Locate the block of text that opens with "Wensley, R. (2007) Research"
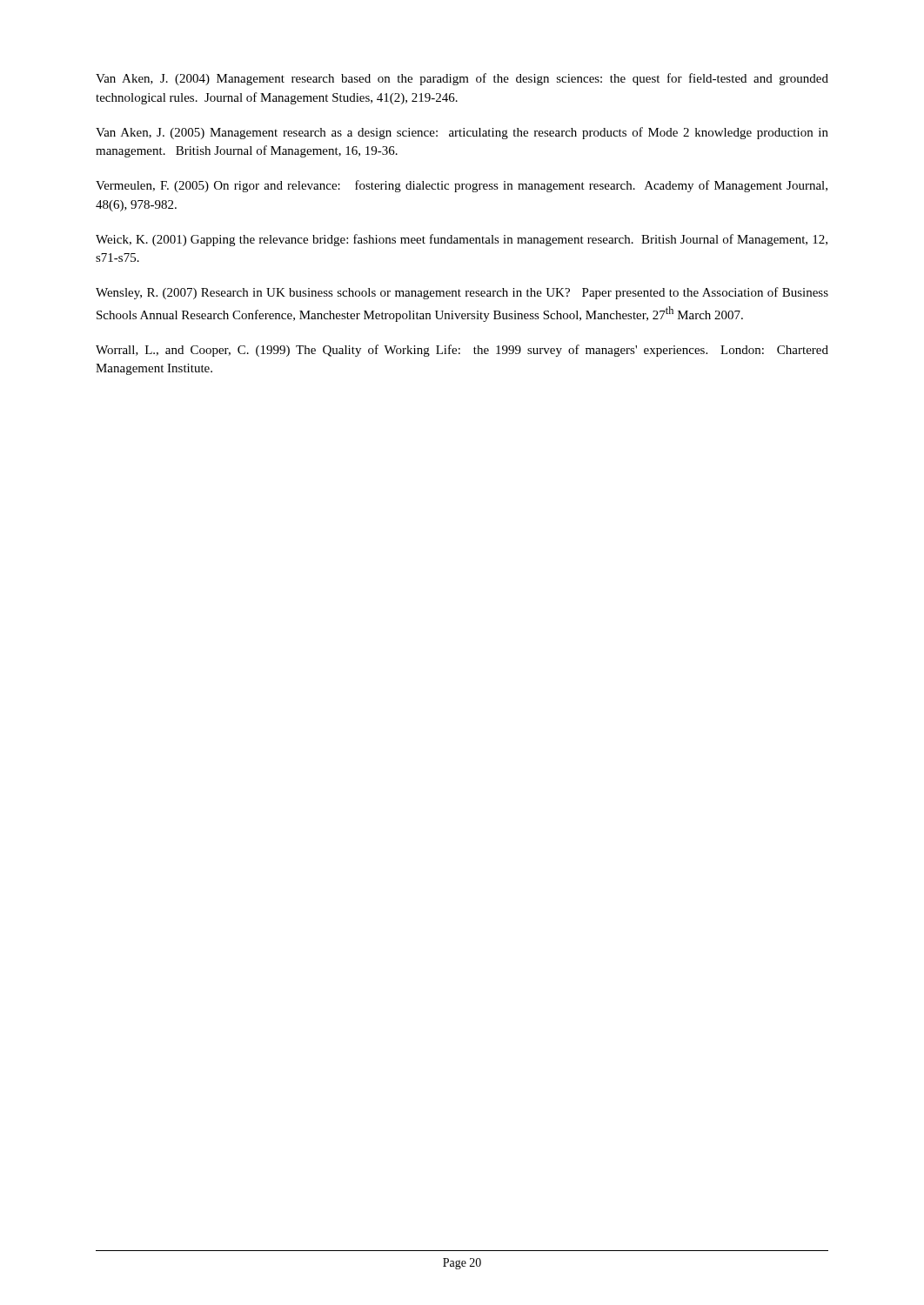This screenshot has height=1305, width=924. click(462, 304)
